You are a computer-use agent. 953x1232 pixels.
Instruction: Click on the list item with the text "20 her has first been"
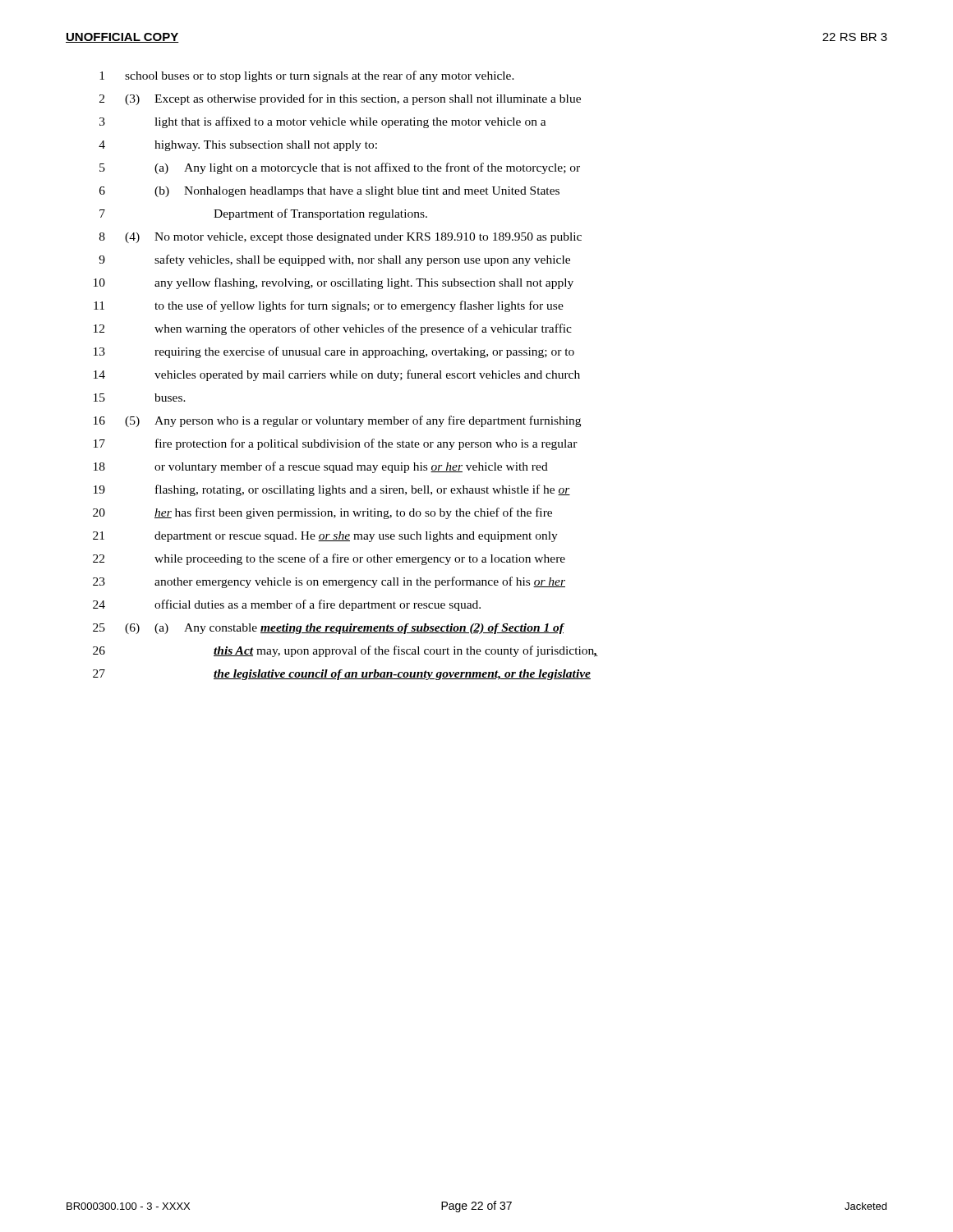coord(476,513)
